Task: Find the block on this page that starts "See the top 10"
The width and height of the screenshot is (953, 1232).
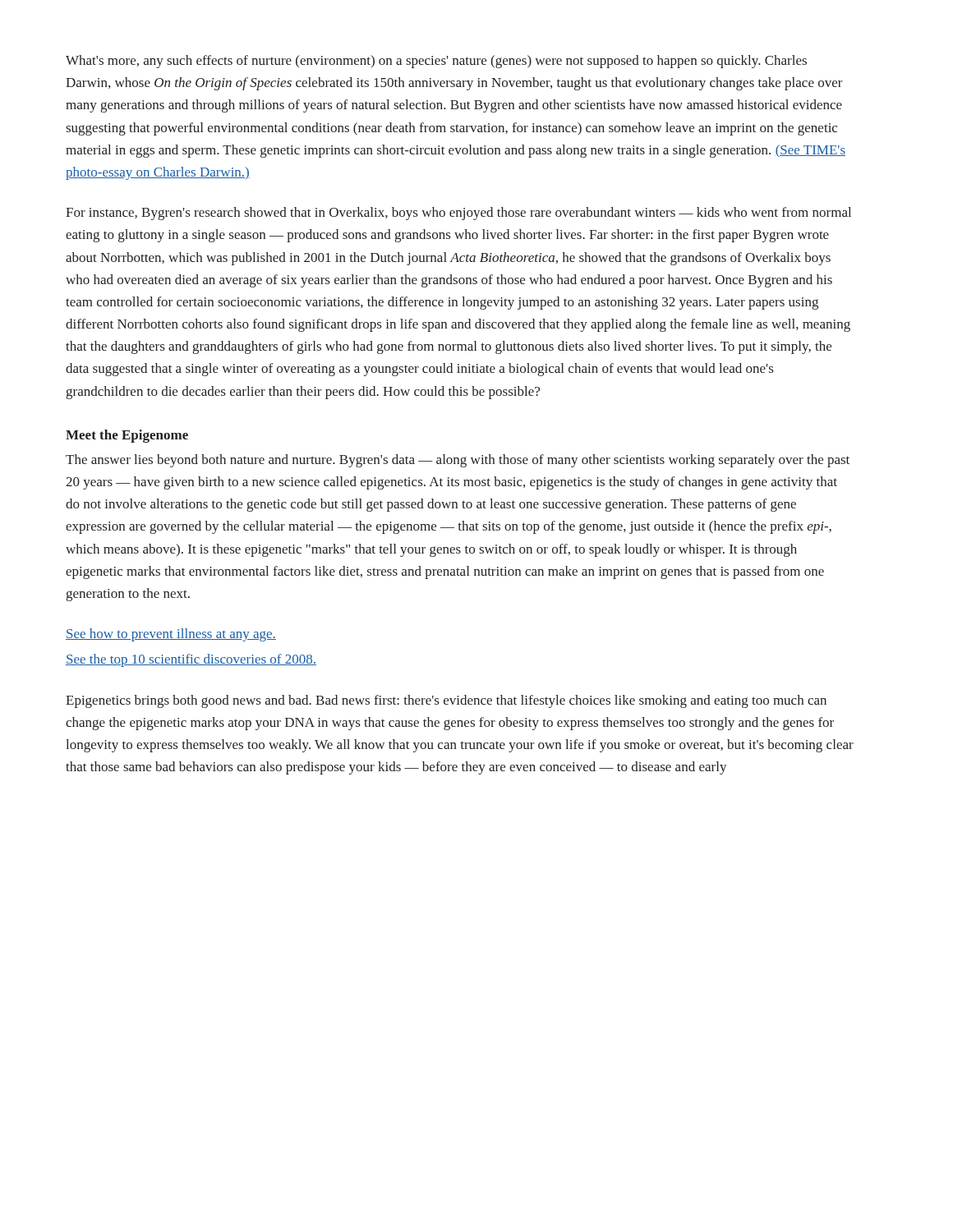Action: (x=191, y=659)
